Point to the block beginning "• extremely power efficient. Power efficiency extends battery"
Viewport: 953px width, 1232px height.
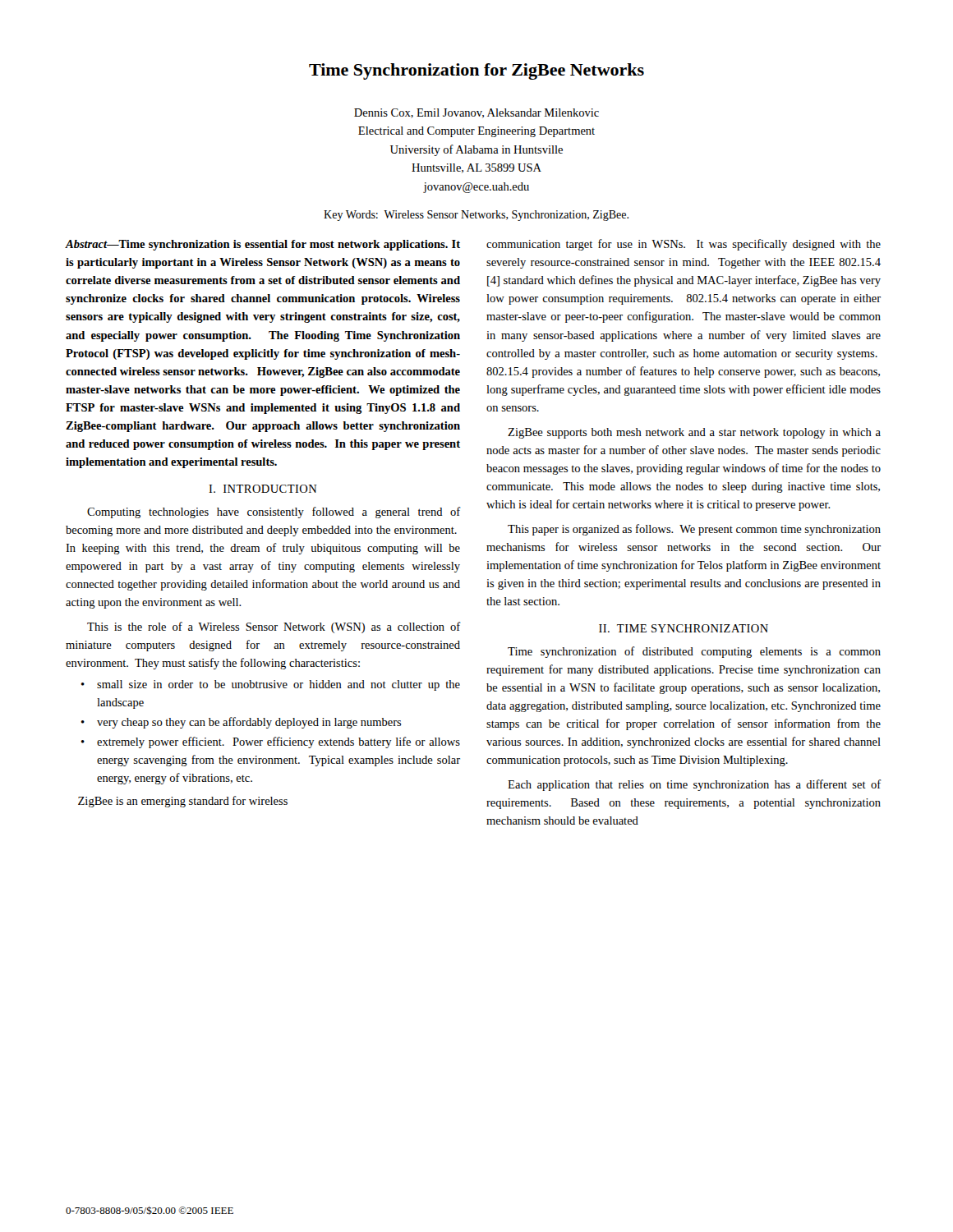270,760
